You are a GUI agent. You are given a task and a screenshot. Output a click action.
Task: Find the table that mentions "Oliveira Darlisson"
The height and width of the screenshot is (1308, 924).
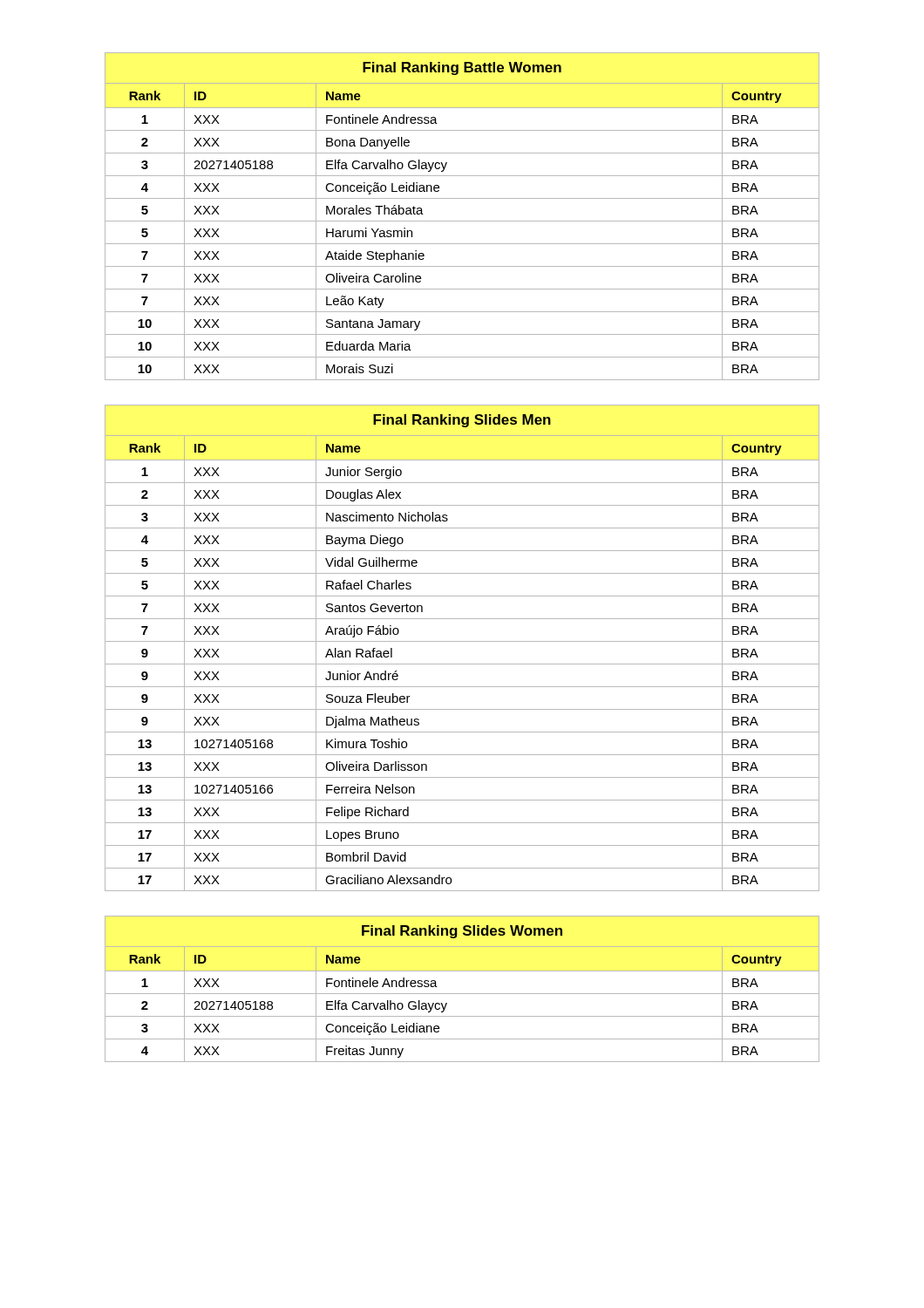pyautogui.click(x=462, y=648)
